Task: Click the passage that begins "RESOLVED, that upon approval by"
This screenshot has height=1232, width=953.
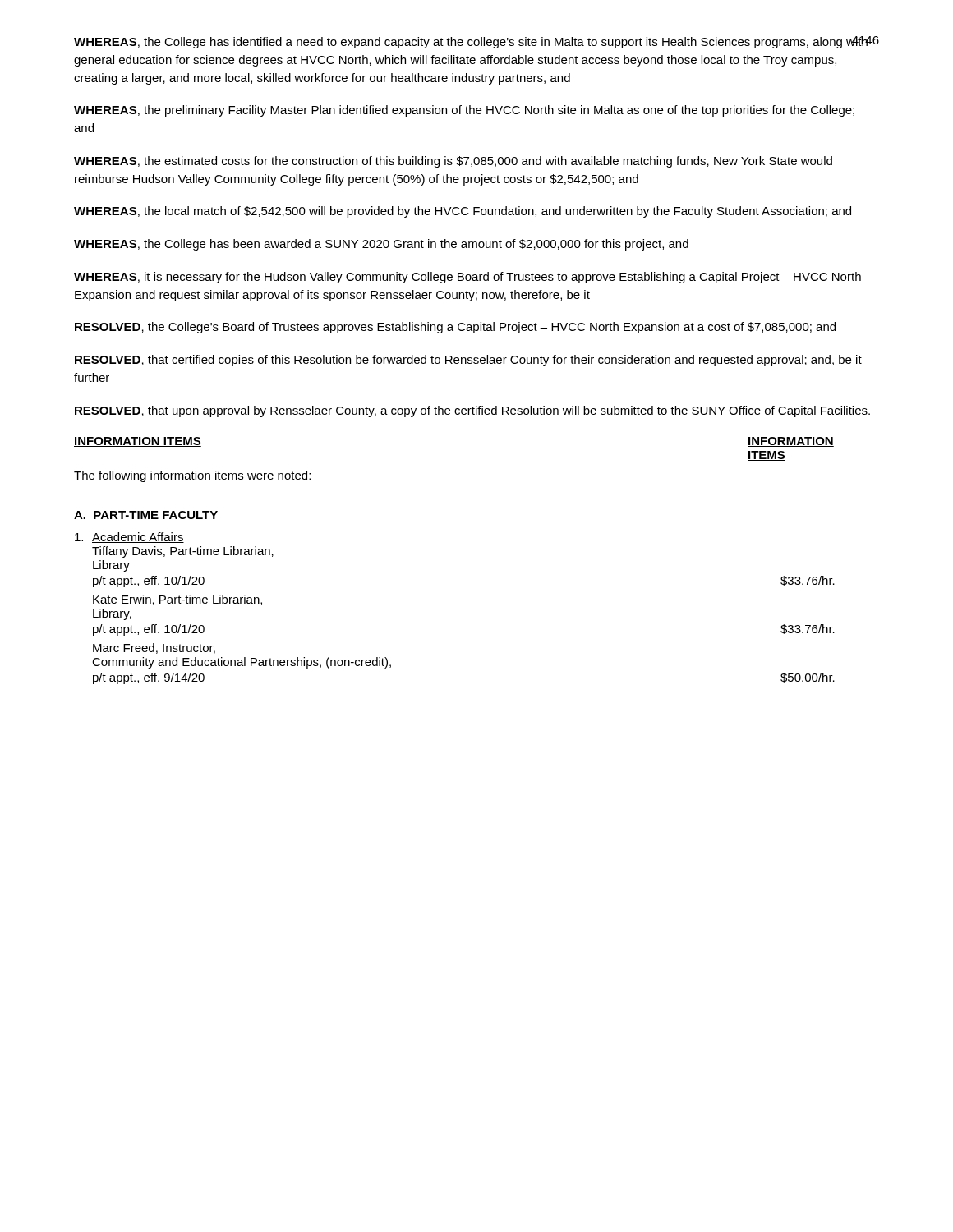Action: click(472, 410)
